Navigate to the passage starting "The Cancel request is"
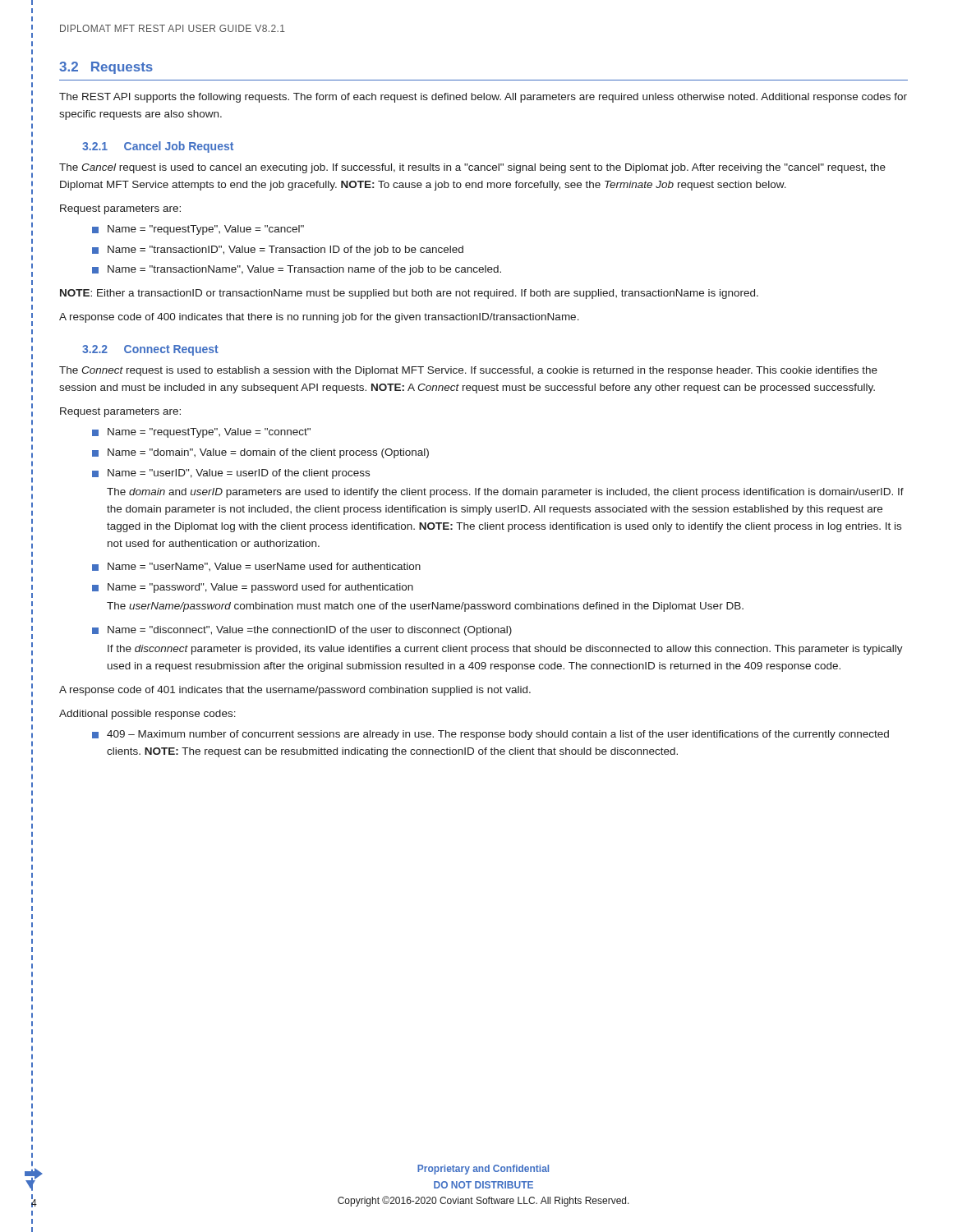Viewport: 953px width, 1232px height. 472,176
